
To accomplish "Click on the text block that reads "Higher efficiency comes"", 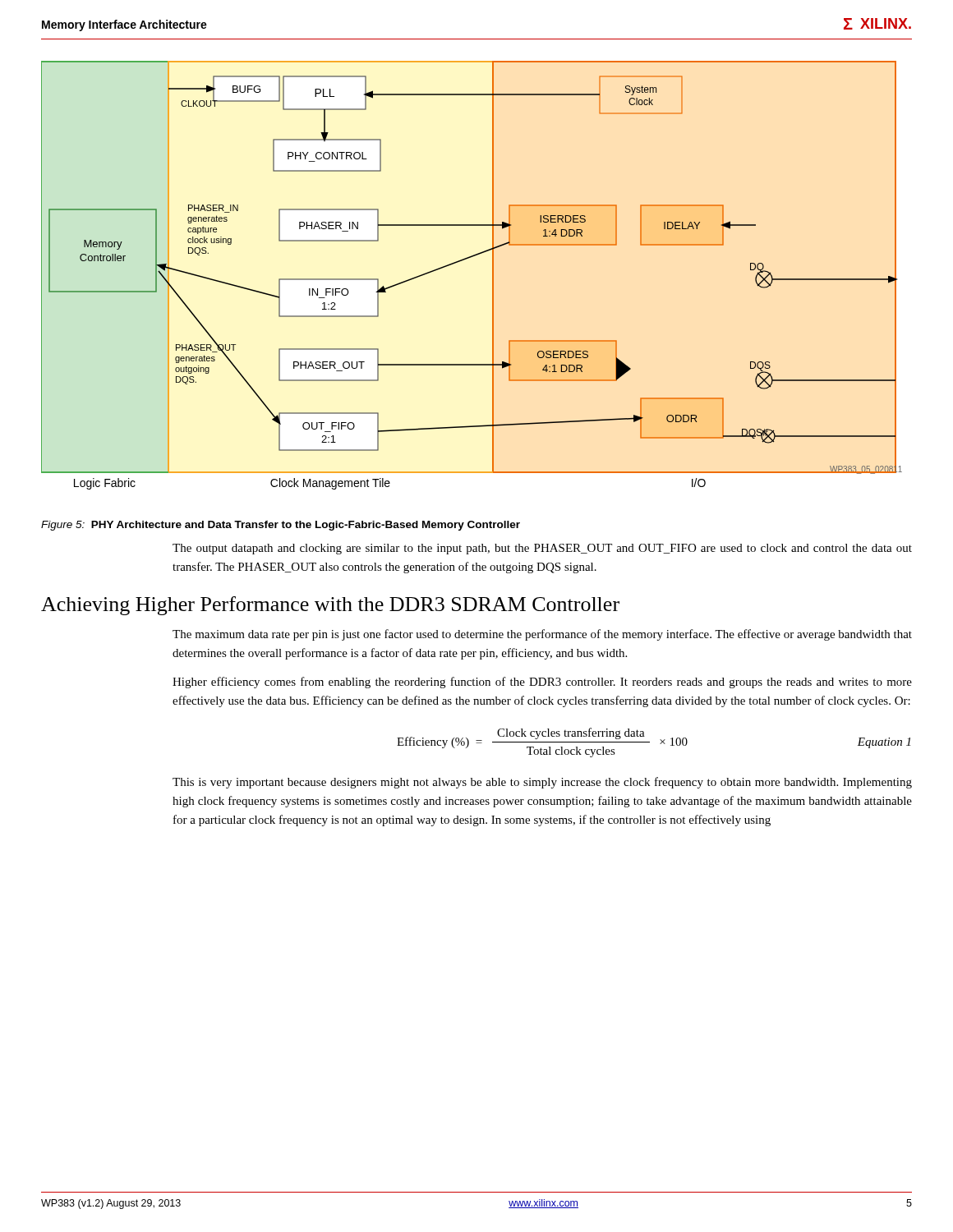I will 542,691.
